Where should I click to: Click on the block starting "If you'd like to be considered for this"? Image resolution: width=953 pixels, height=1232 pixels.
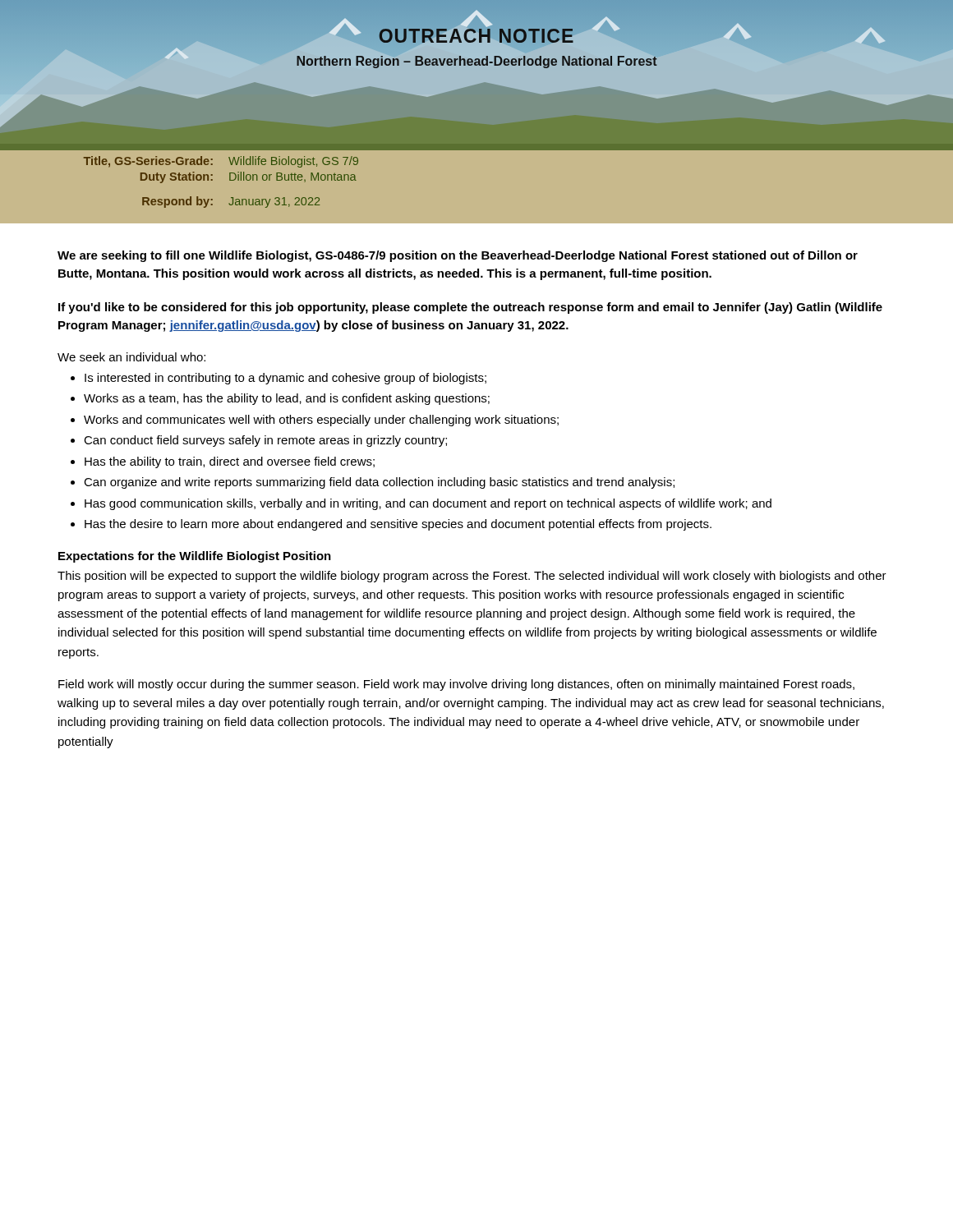pos(470,316)
